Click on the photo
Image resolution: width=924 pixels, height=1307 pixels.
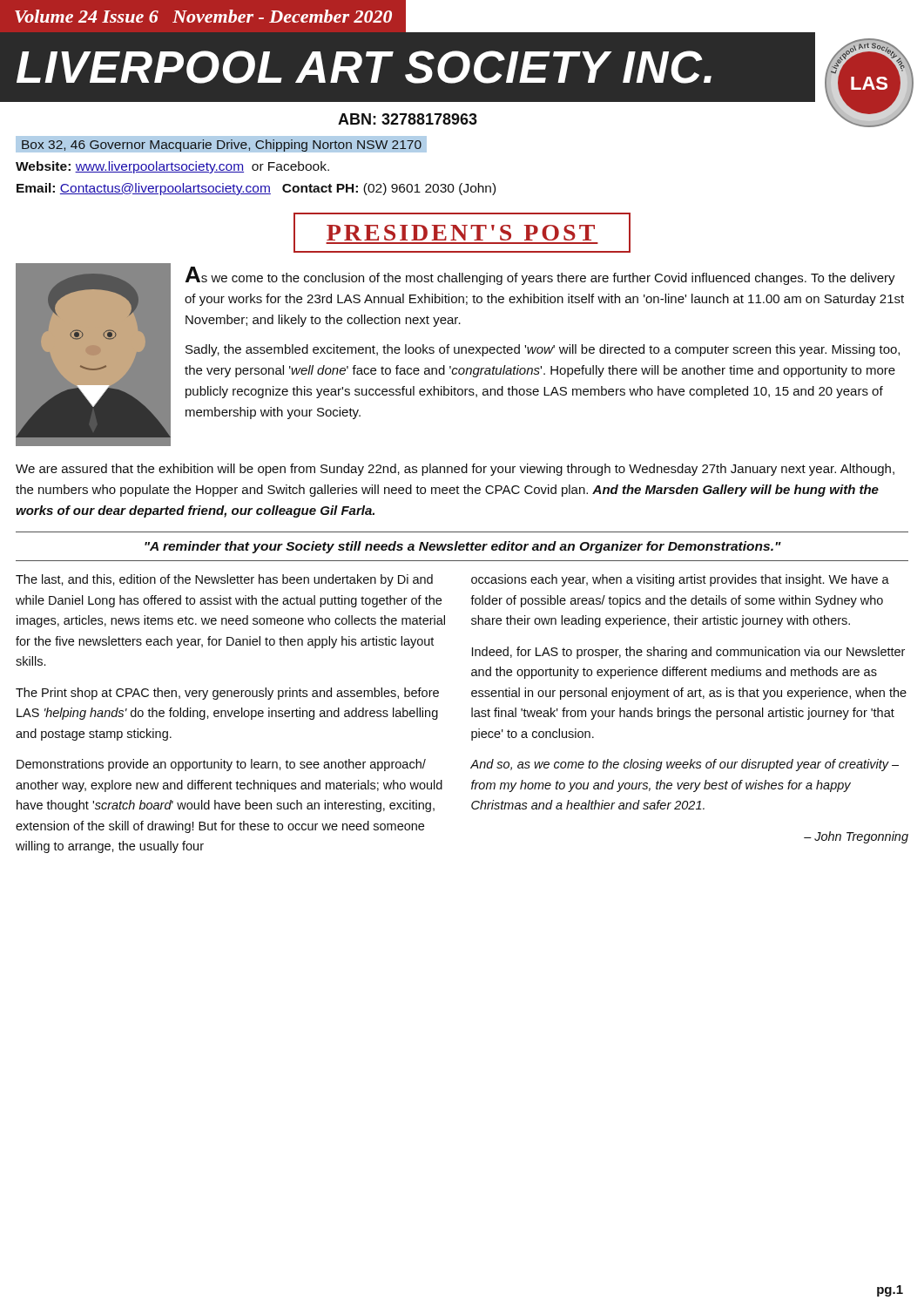pos(93,357)
